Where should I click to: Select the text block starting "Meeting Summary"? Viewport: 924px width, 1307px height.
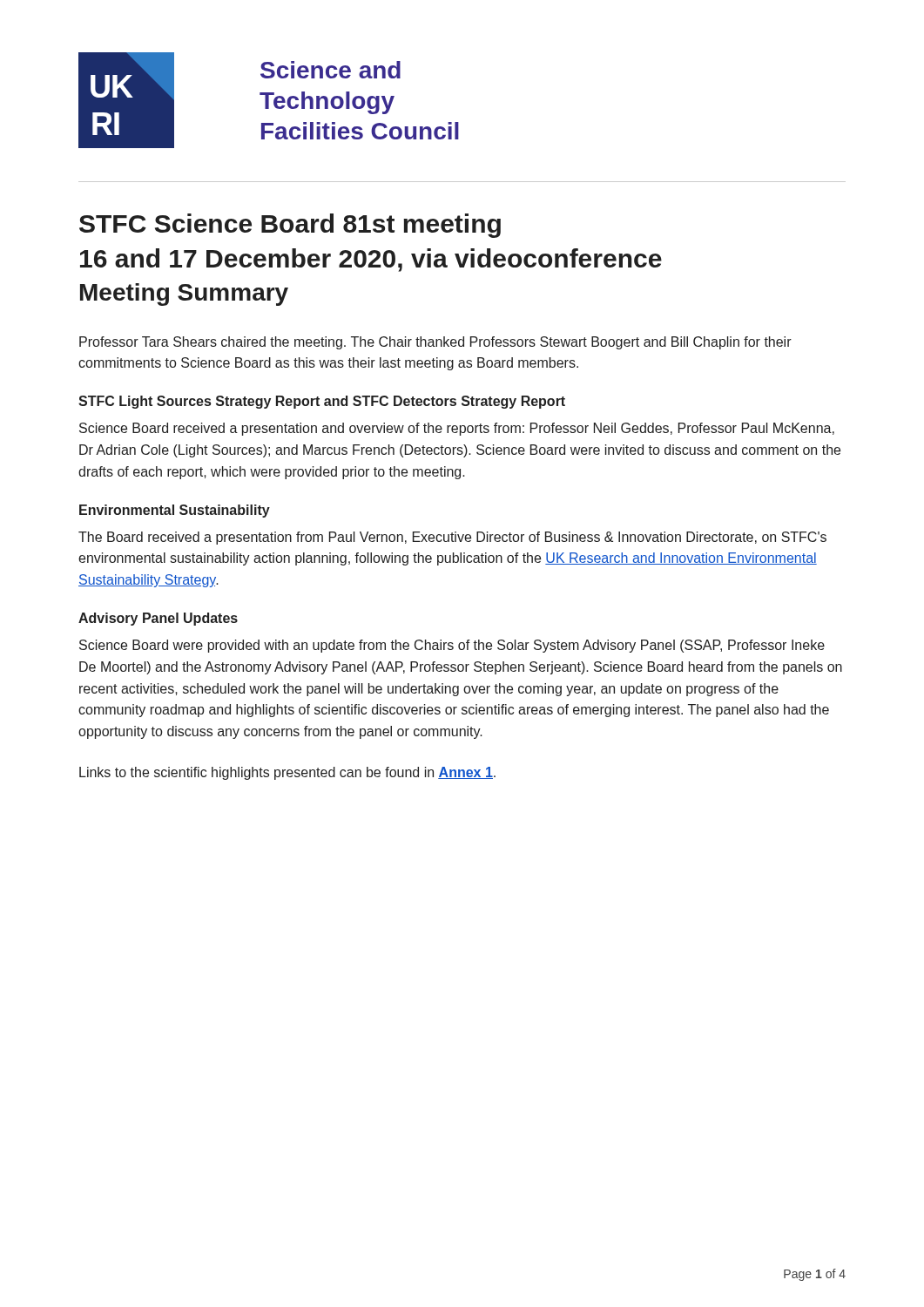coord(183,292)
